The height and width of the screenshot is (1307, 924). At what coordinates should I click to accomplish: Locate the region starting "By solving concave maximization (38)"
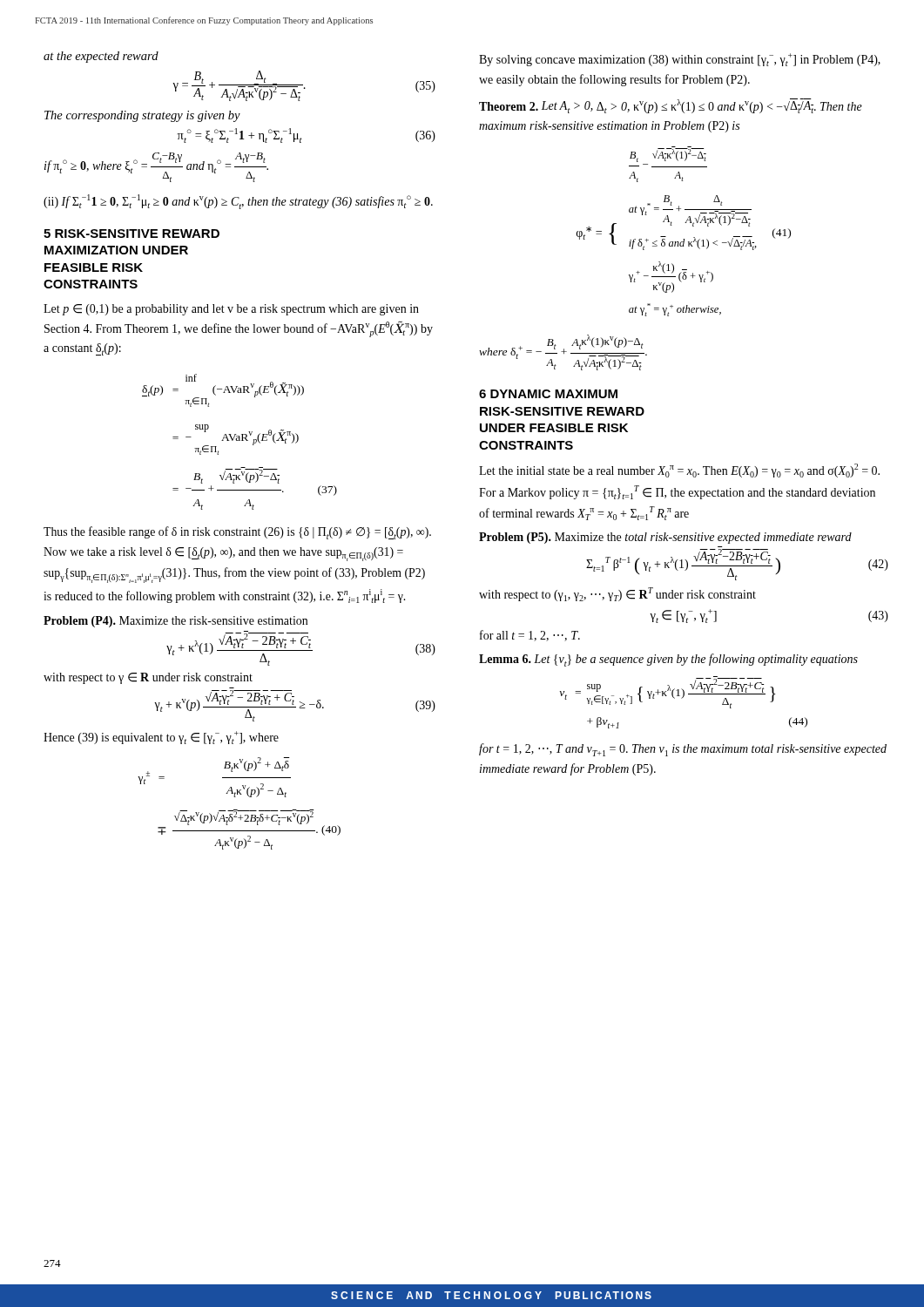click(680, 68)
